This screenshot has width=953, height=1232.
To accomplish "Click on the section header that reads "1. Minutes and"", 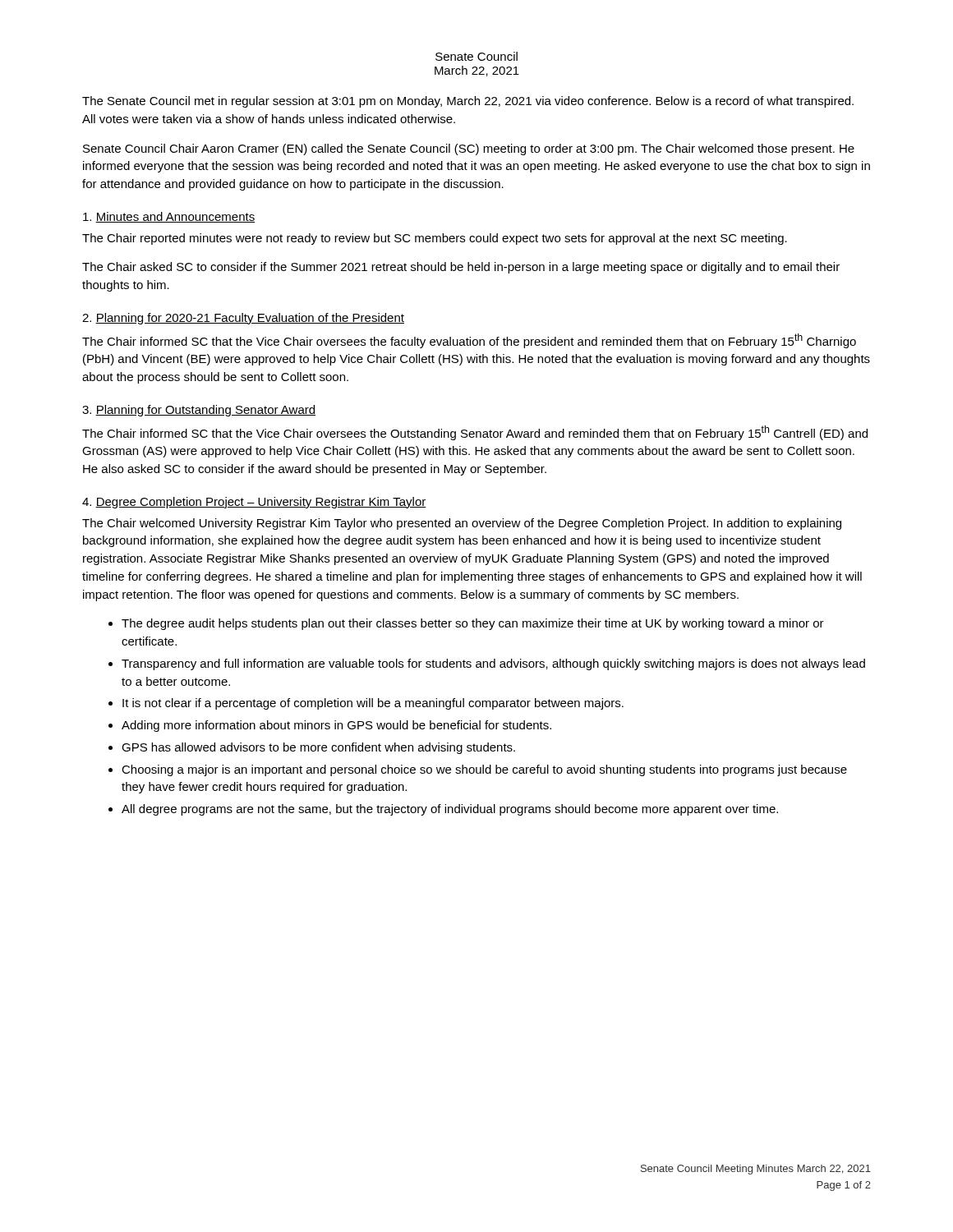I will (168, 216).
